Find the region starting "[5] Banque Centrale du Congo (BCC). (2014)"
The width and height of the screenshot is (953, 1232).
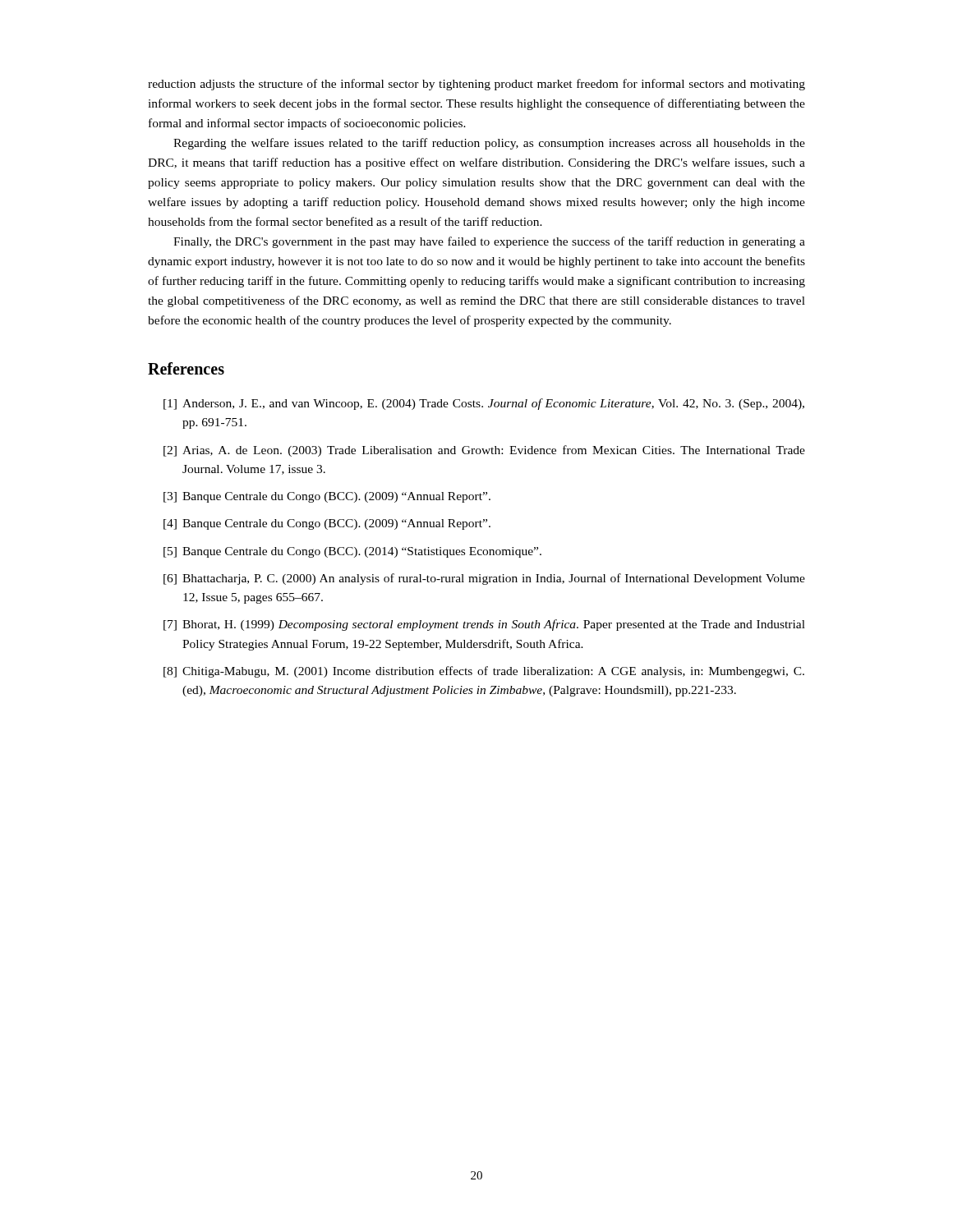476,551
